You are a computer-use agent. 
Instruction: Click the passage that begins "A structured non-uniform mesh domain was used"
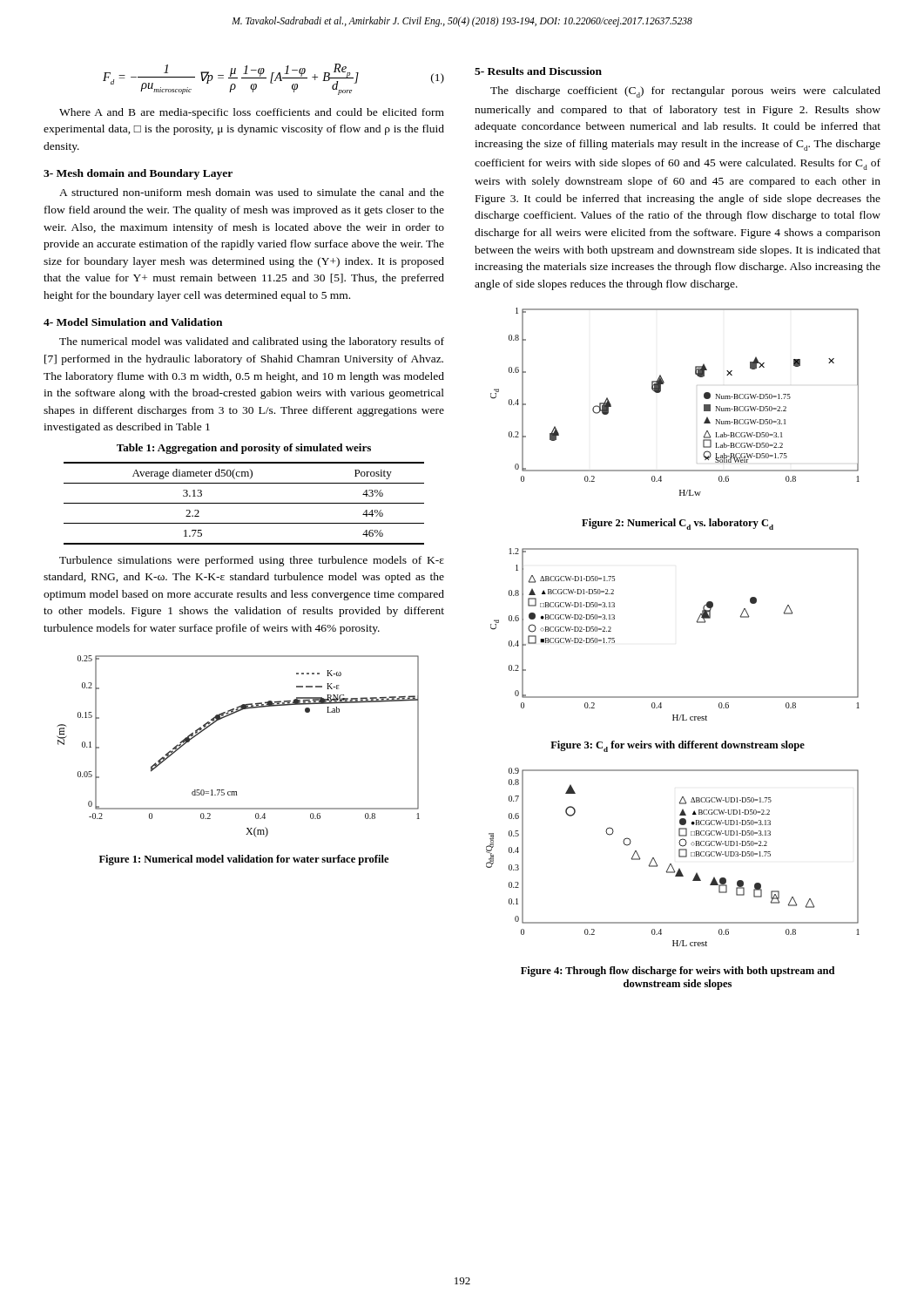[244, 244]
